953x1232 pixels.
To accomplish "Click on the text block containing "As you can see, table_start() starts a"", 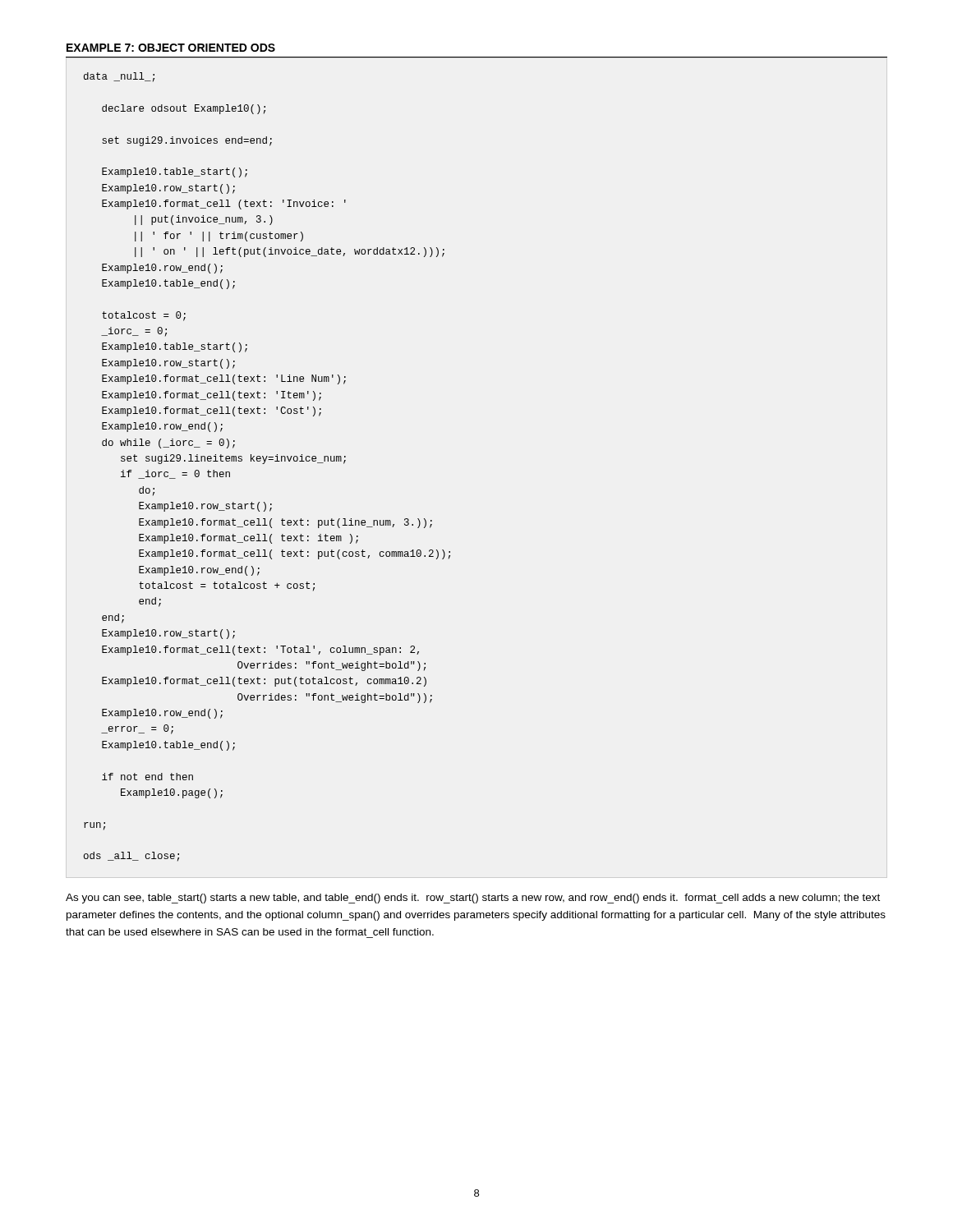I will tap(476, 914).
